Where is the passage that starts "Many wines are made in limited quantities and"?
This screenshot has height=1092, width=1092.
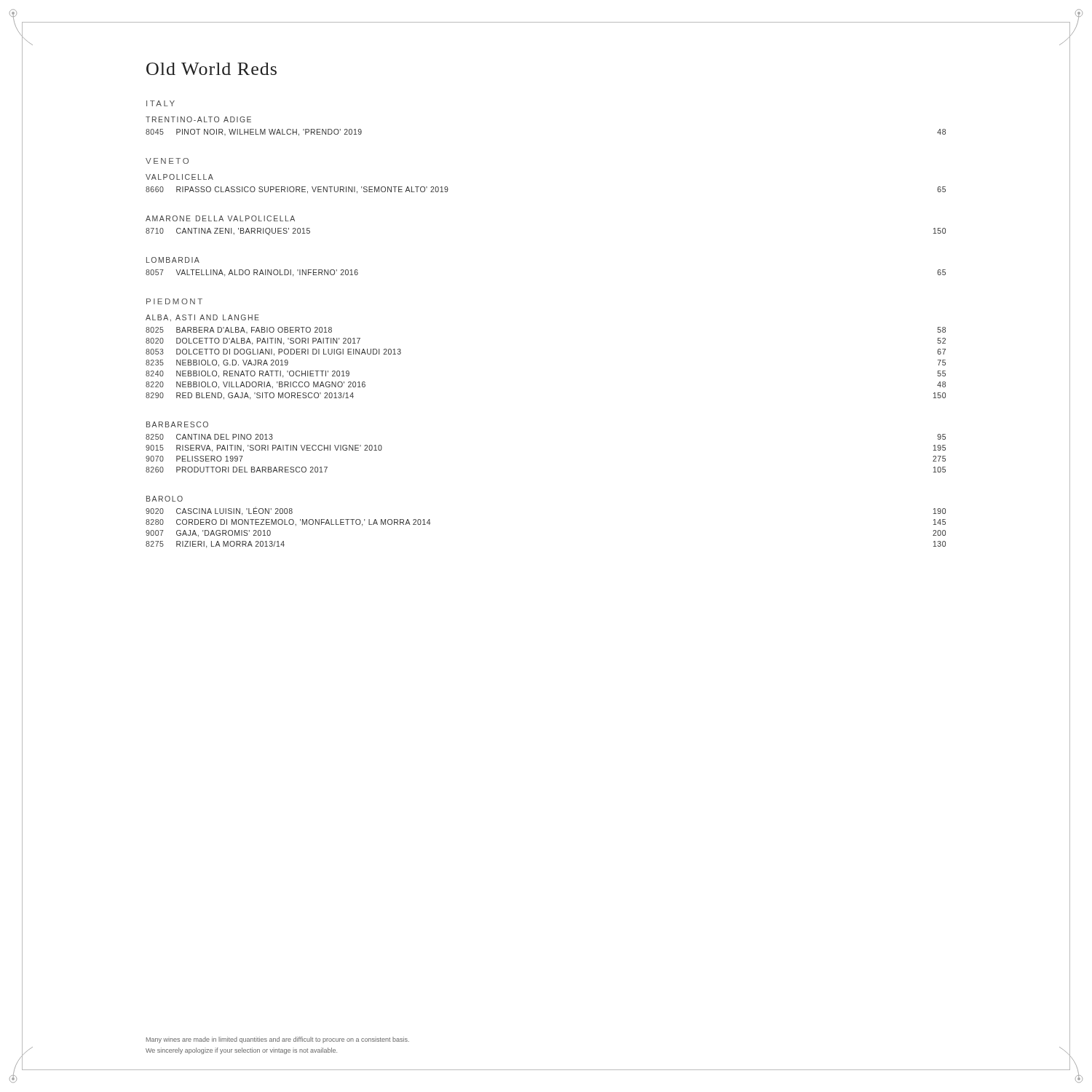tap(278, 1045)
